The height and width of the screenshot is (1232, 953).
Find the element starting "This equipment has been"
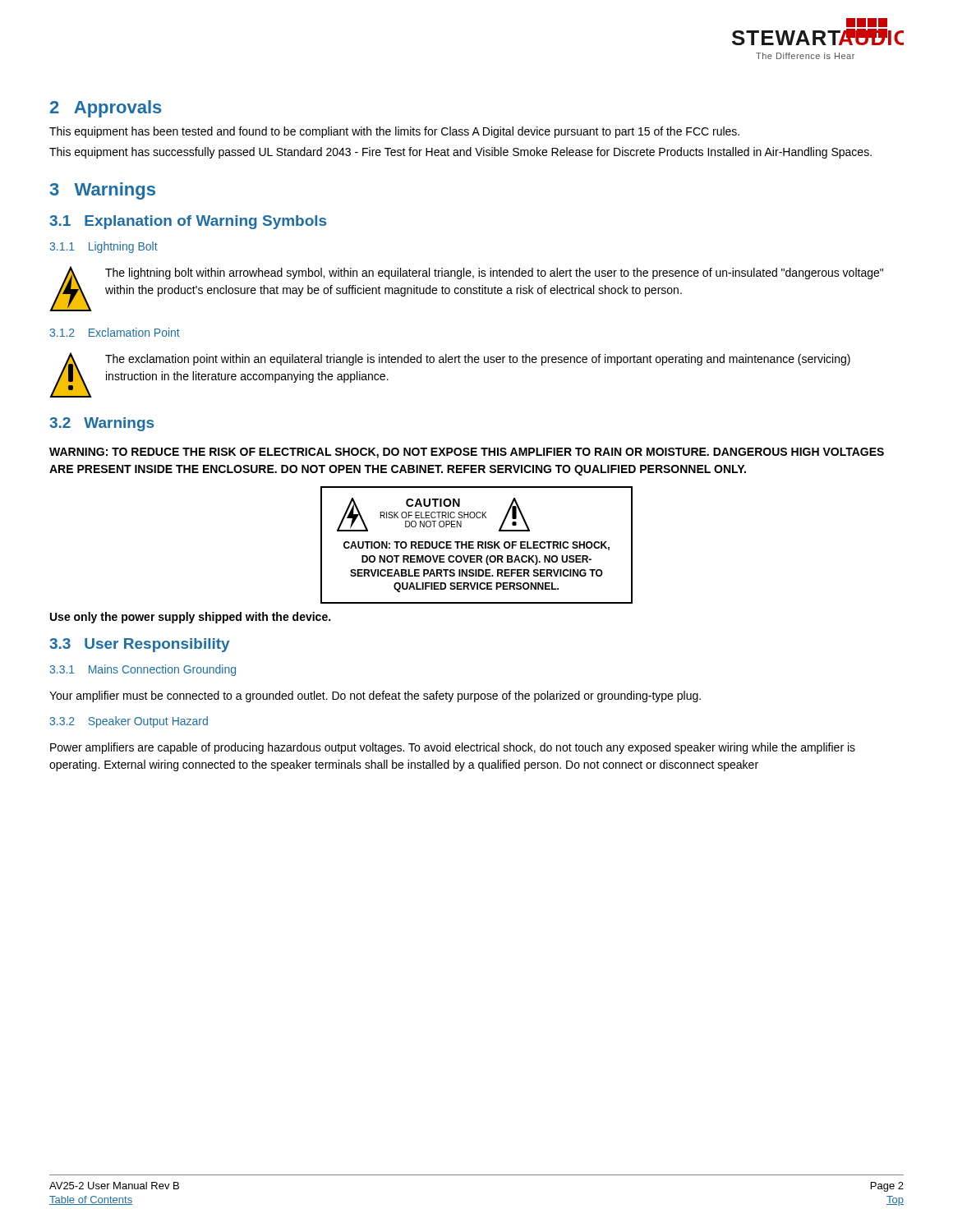pyautogui.click(x=476, y=142)
